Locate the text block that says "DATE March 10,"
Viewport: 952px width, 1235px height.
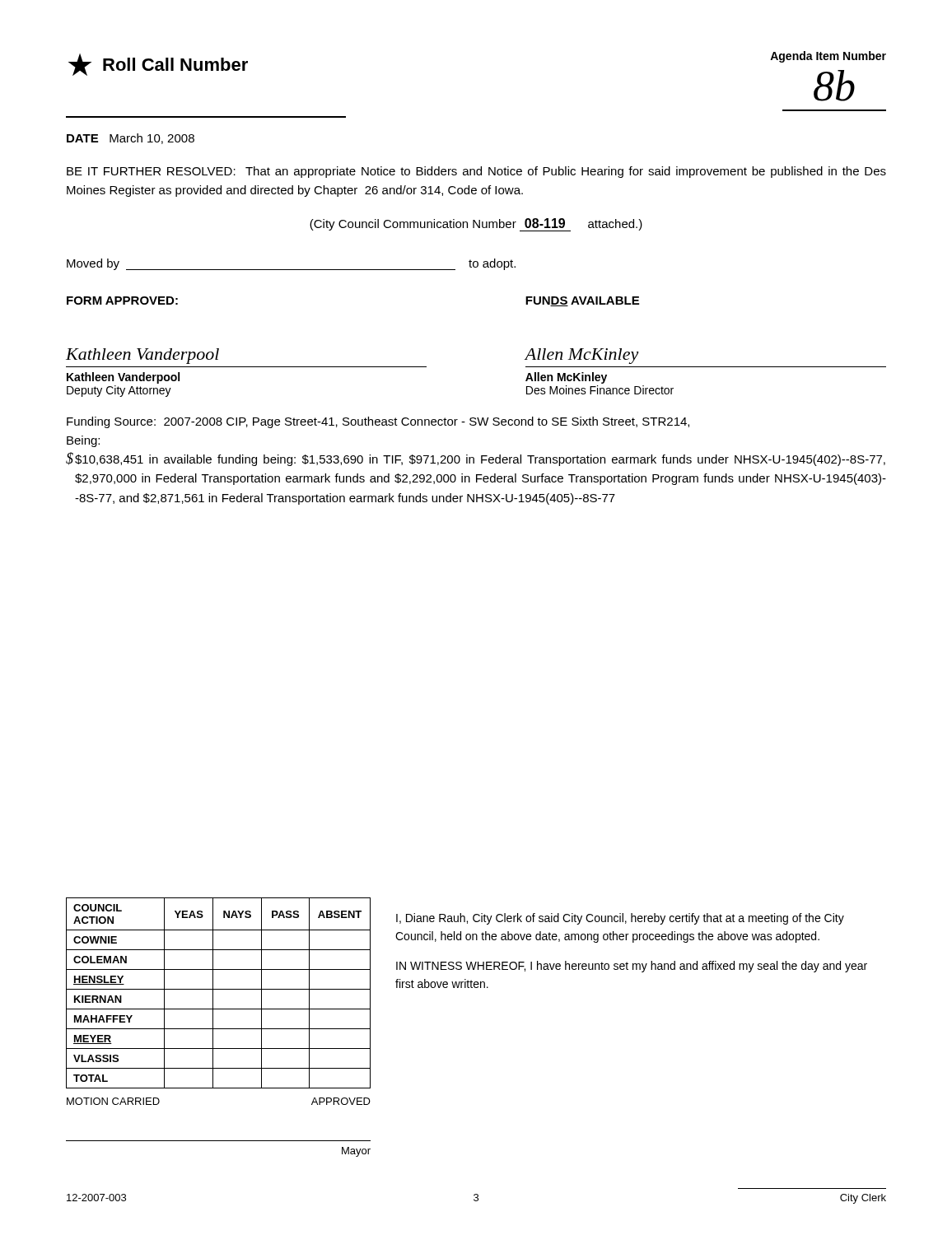pyautogui.click(x=130, y=138)
